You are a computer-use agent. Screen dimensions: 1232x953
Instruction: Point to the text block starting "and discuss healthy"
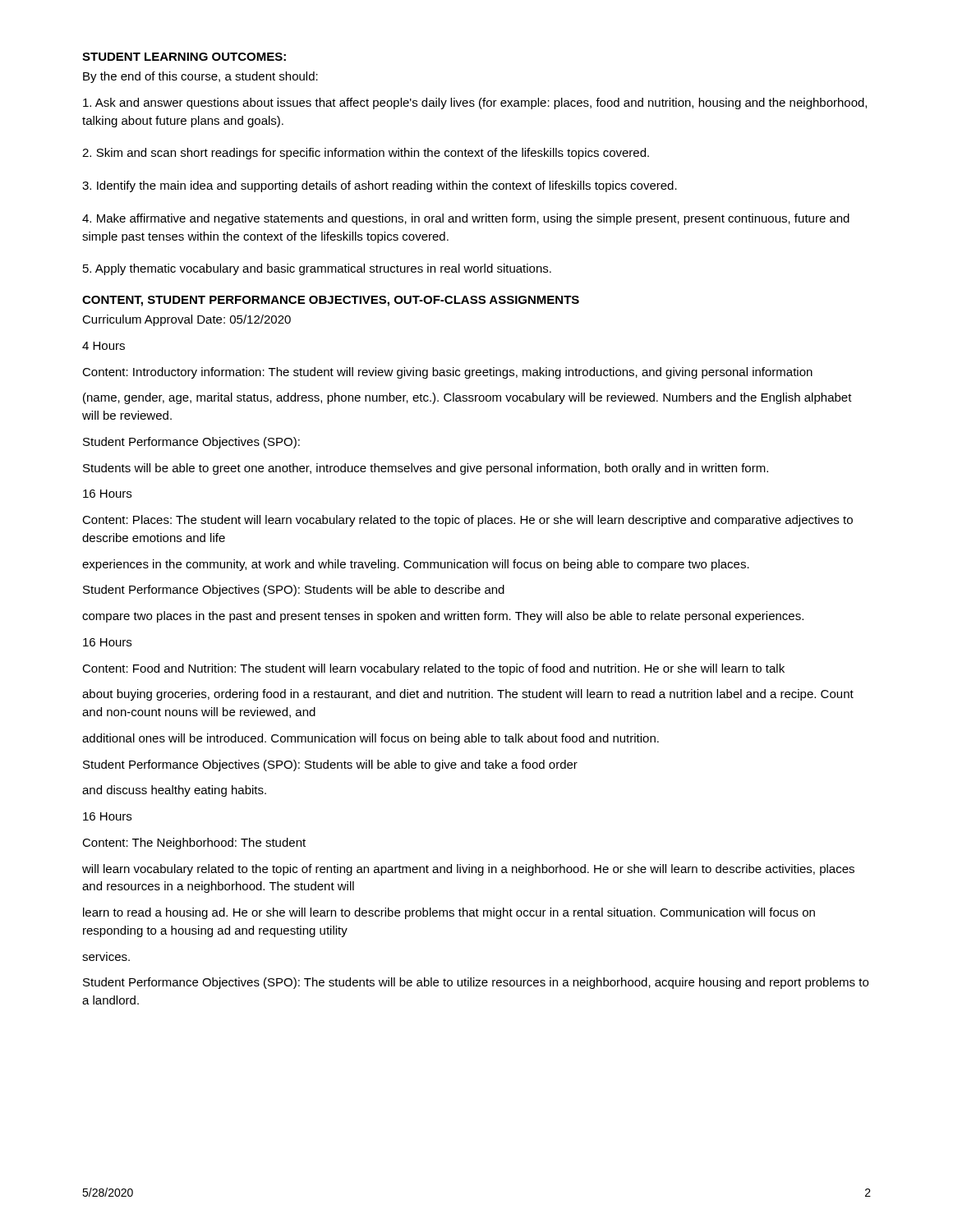(x=175, y=790)
